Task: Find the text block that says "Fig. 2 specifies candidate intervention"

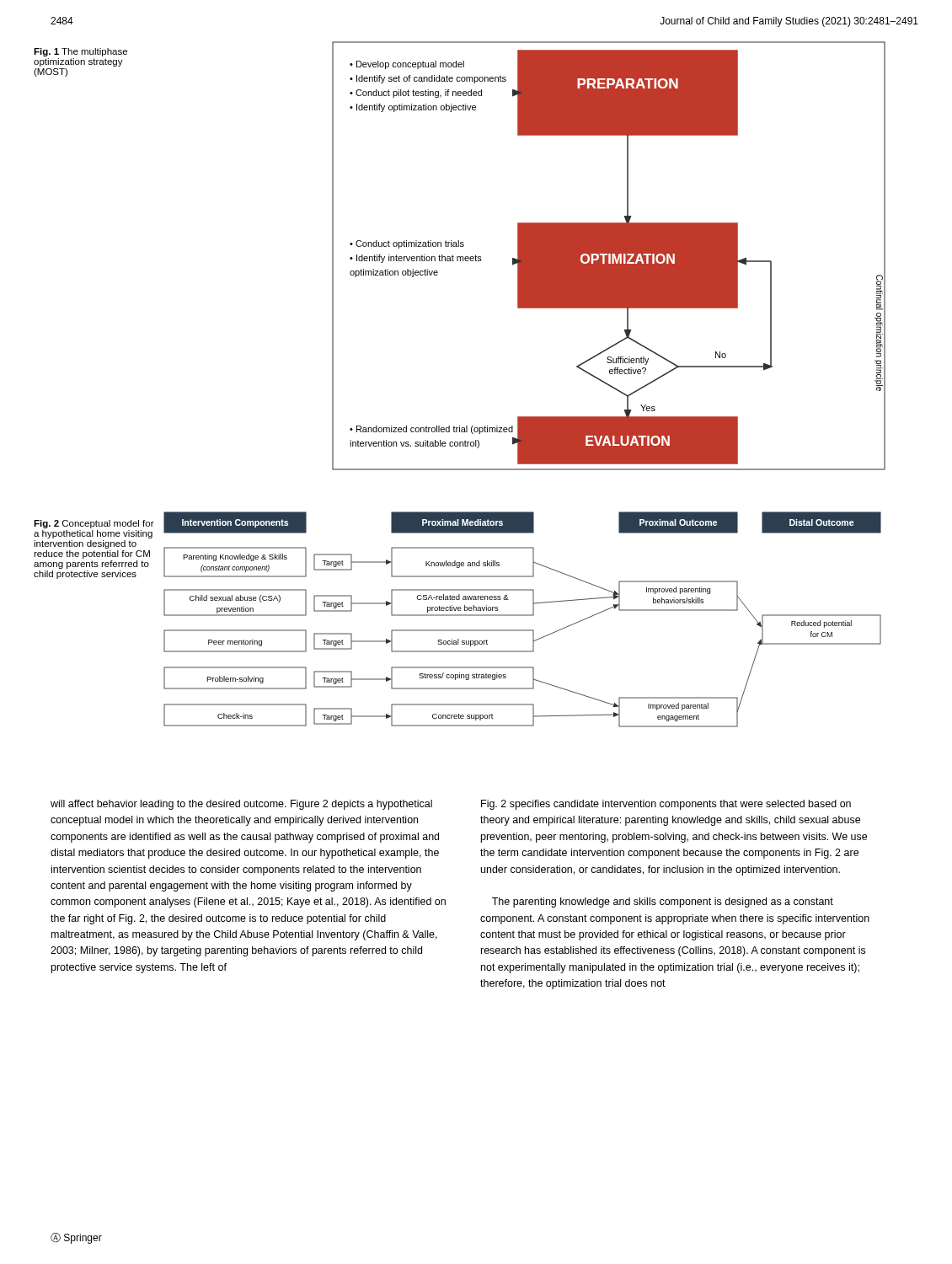Action: point(675,894)
